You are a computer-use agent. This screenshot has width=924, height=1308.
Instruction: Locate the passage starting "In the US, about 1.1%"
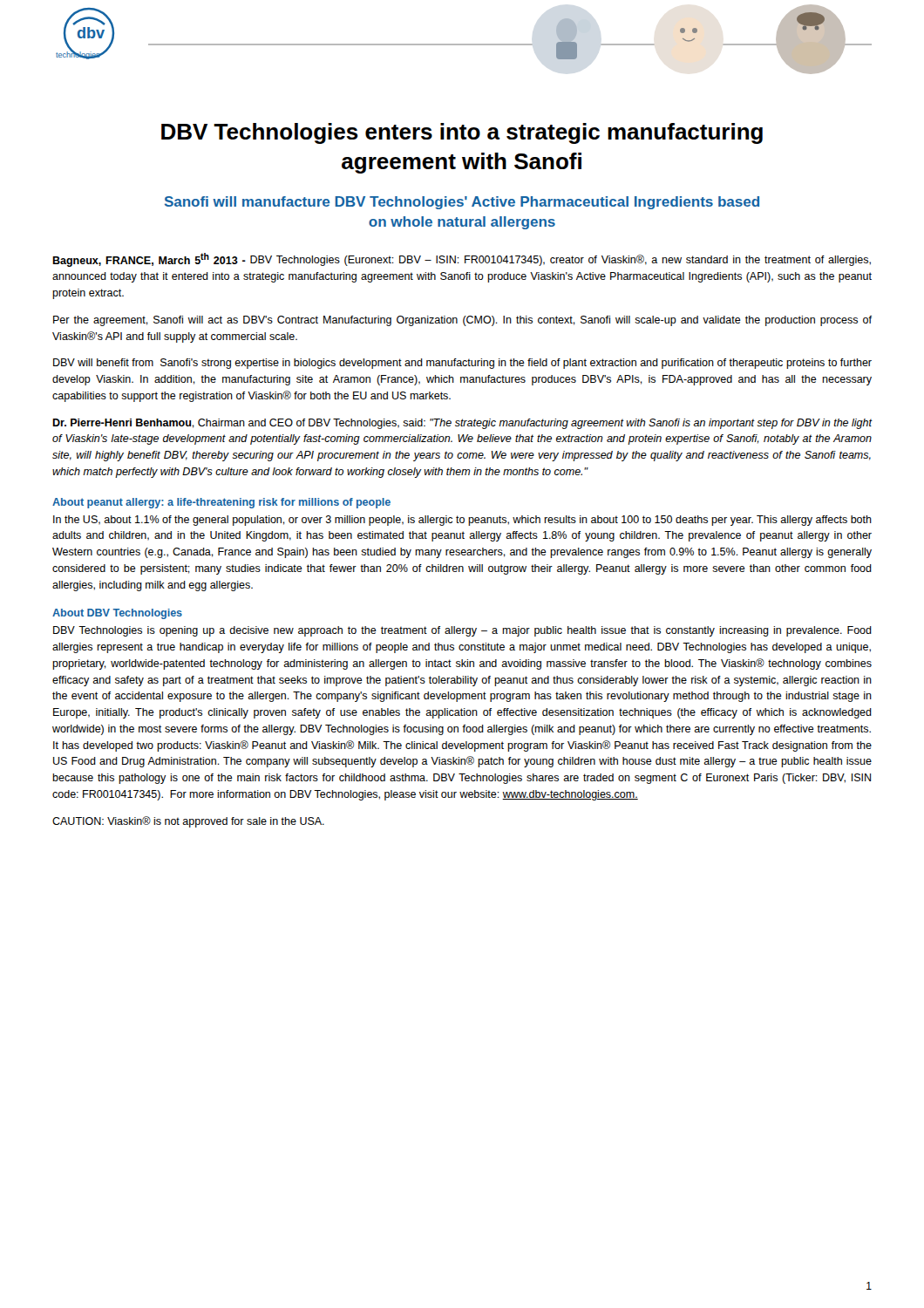click(x=462, y=552)
